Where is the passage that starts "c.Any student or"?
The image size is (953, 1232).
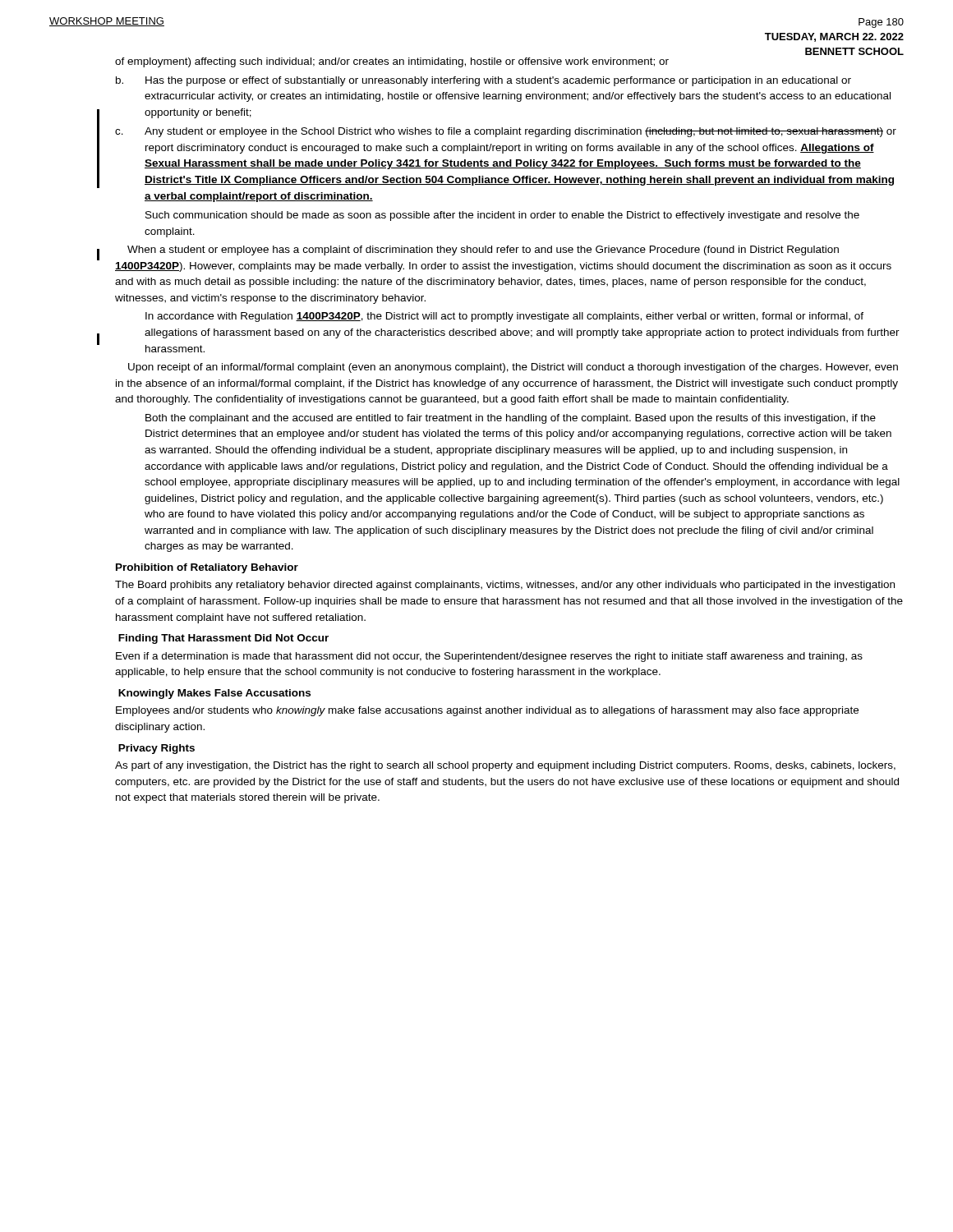pyautogui.click(x=509, y=164)
